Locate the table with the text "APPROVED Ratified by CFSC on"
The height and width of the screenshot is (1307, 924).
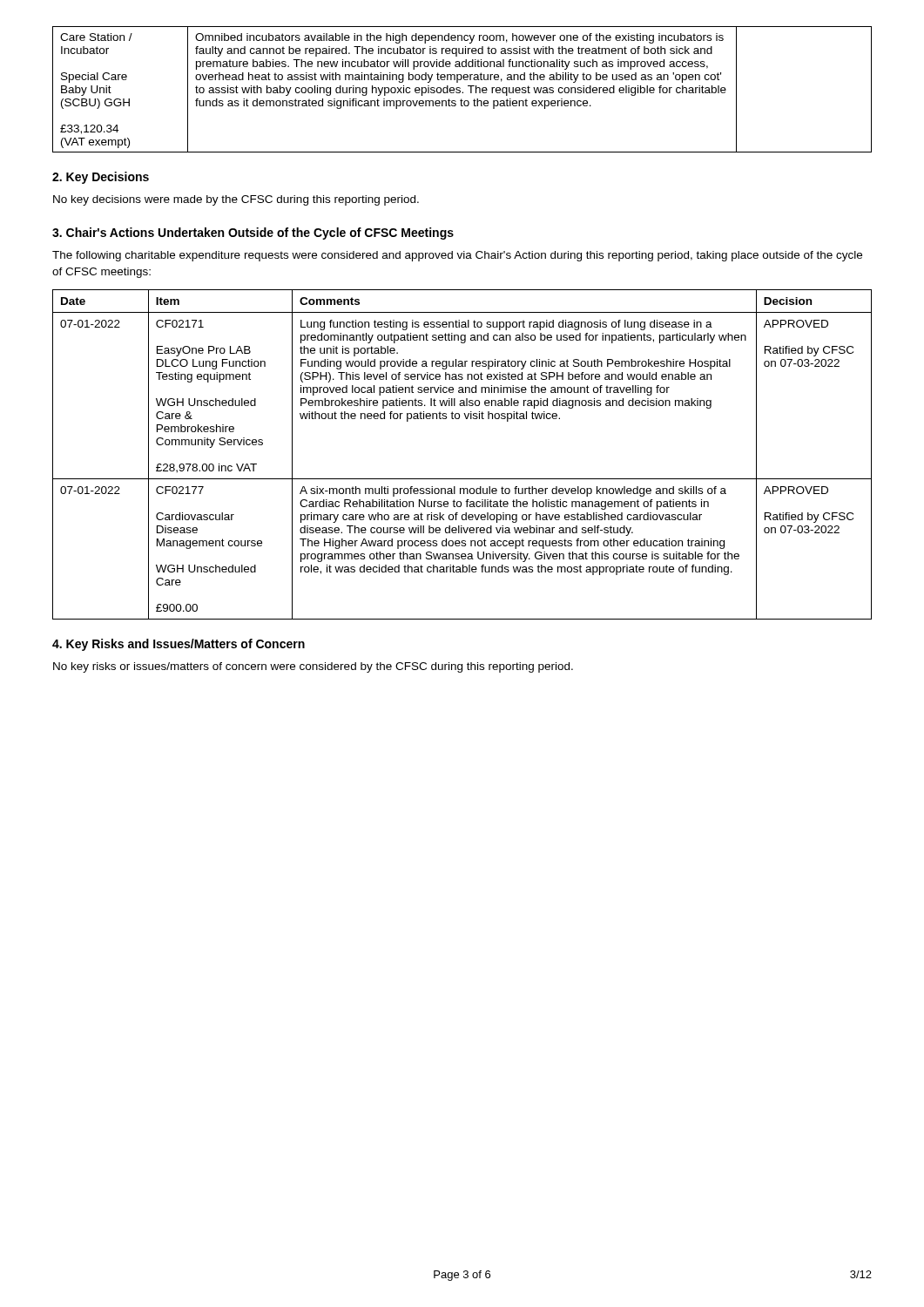point(462,454)
